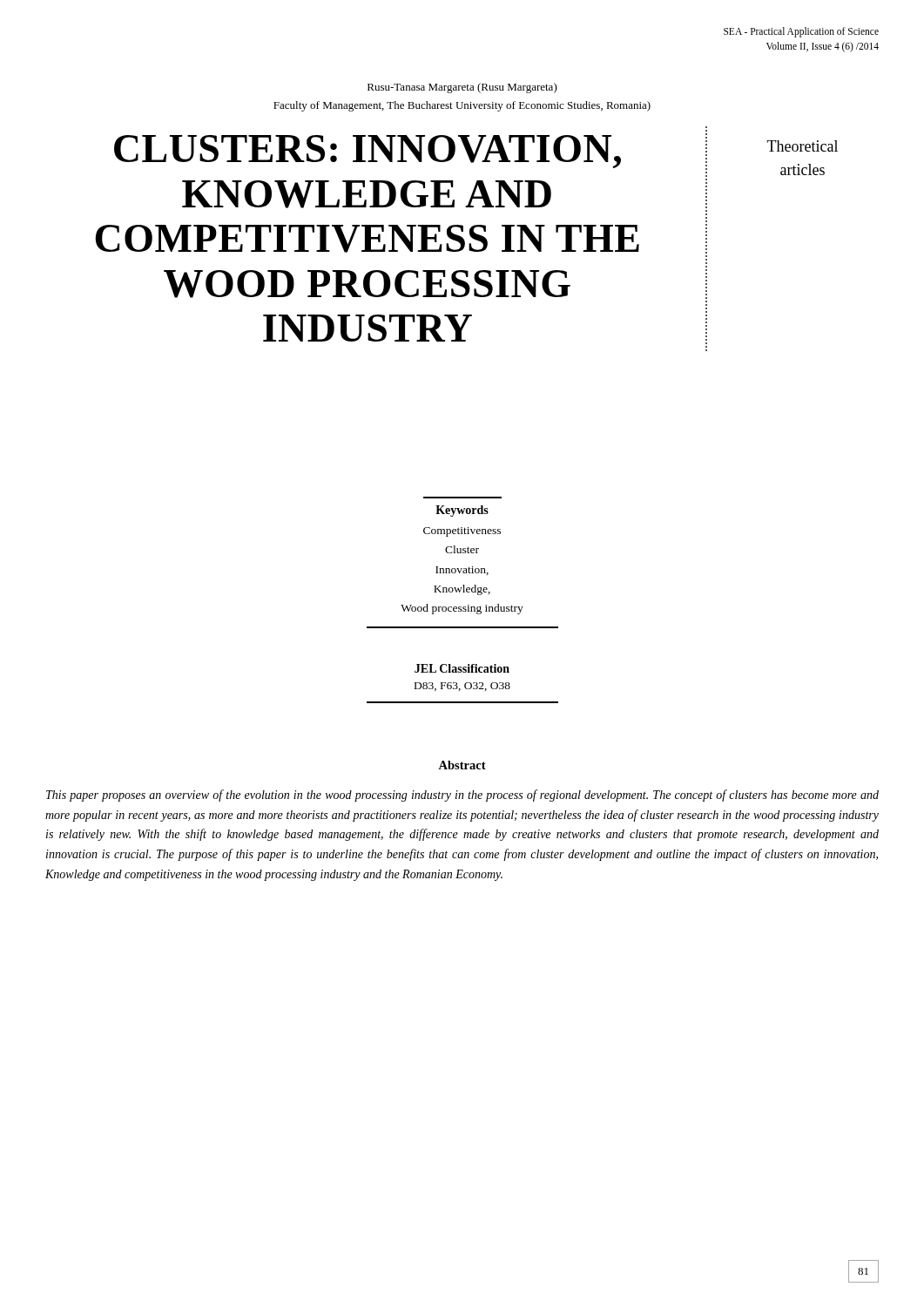Locate the text starting "Keywords Competitiveness Cluster"
The image size is (924, 1307).
462,563
